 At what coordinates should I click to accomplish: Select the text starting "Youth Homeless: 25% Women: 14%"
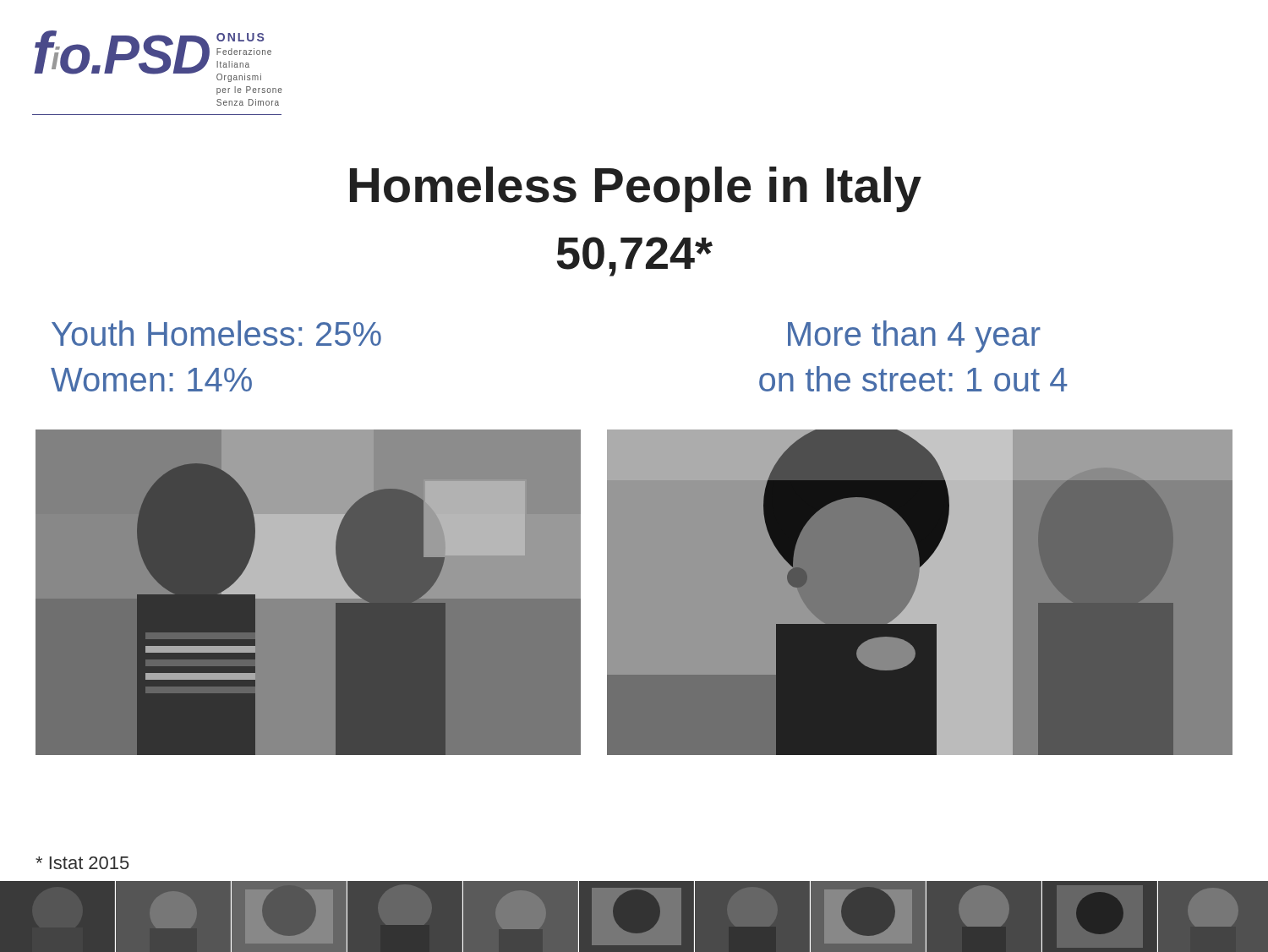tap(216, 357)
